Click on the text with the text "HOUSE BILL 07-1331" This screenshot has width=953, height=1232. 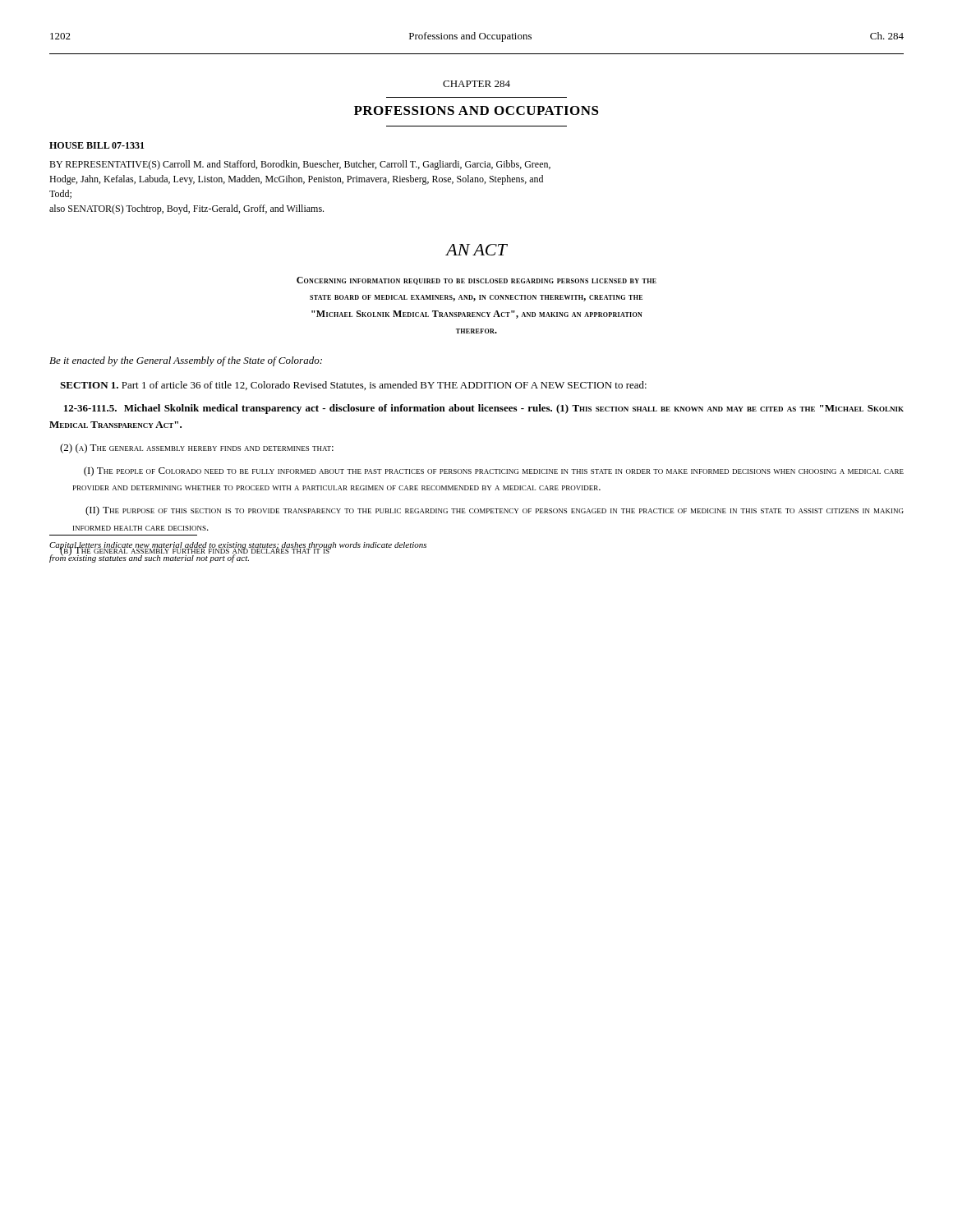[x=97, y=145]
